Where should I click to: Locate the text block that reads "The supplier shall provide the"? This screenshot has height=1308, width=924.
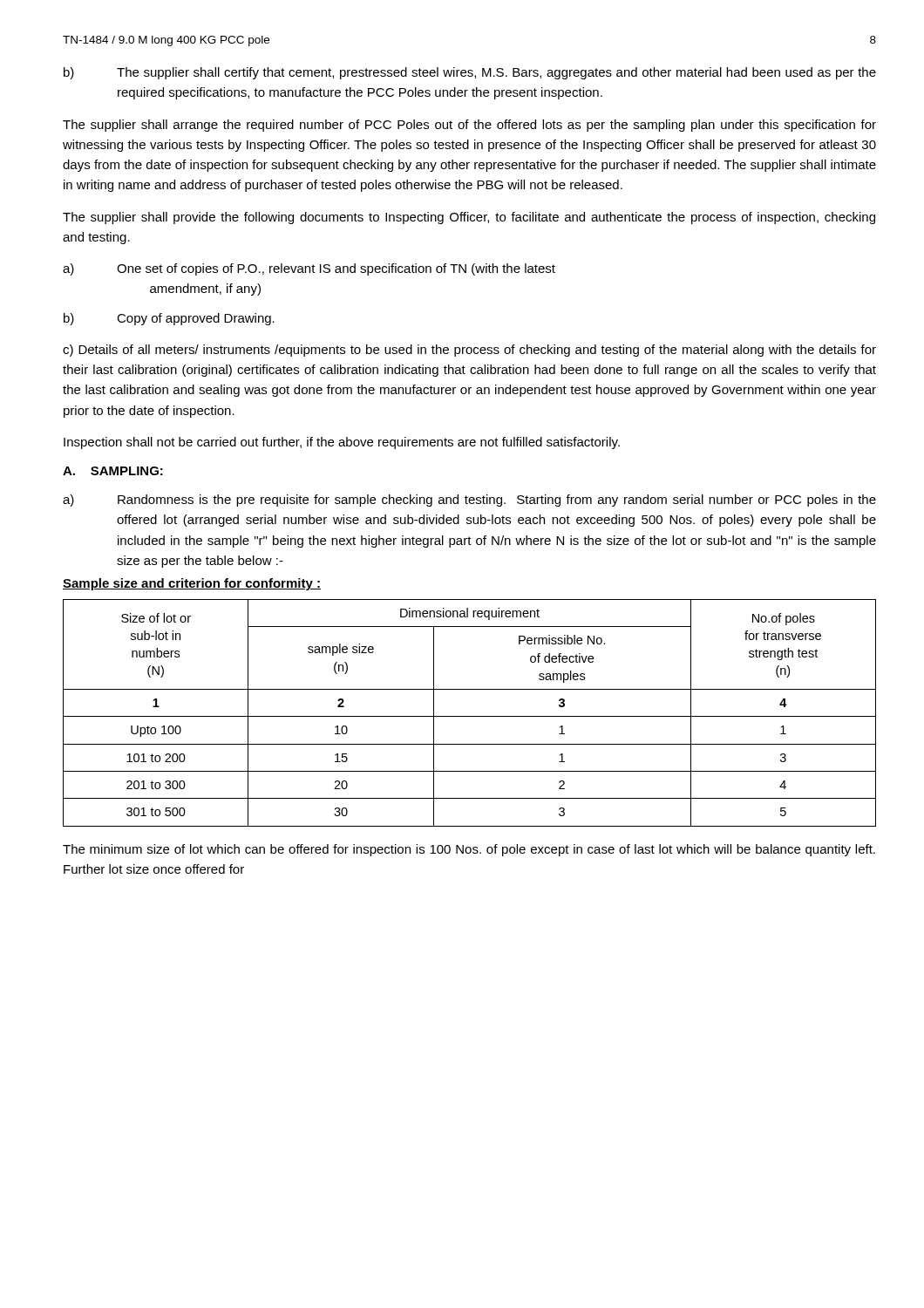pyautogui.click(x=469, y=227)
